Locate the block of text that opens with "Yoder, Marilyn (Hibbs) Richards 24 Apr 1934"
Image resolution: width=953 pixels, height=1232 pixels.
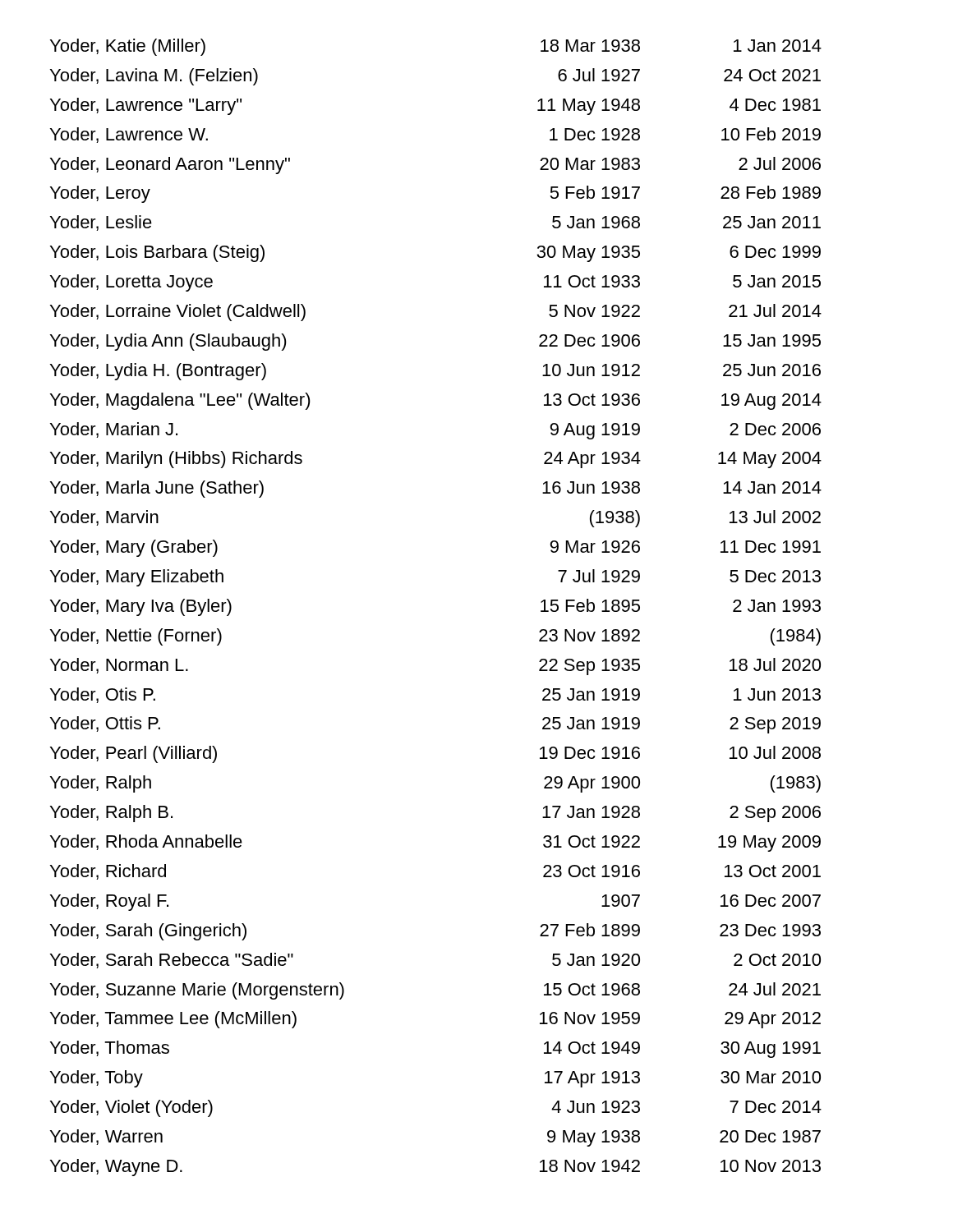tap(170, 460)
